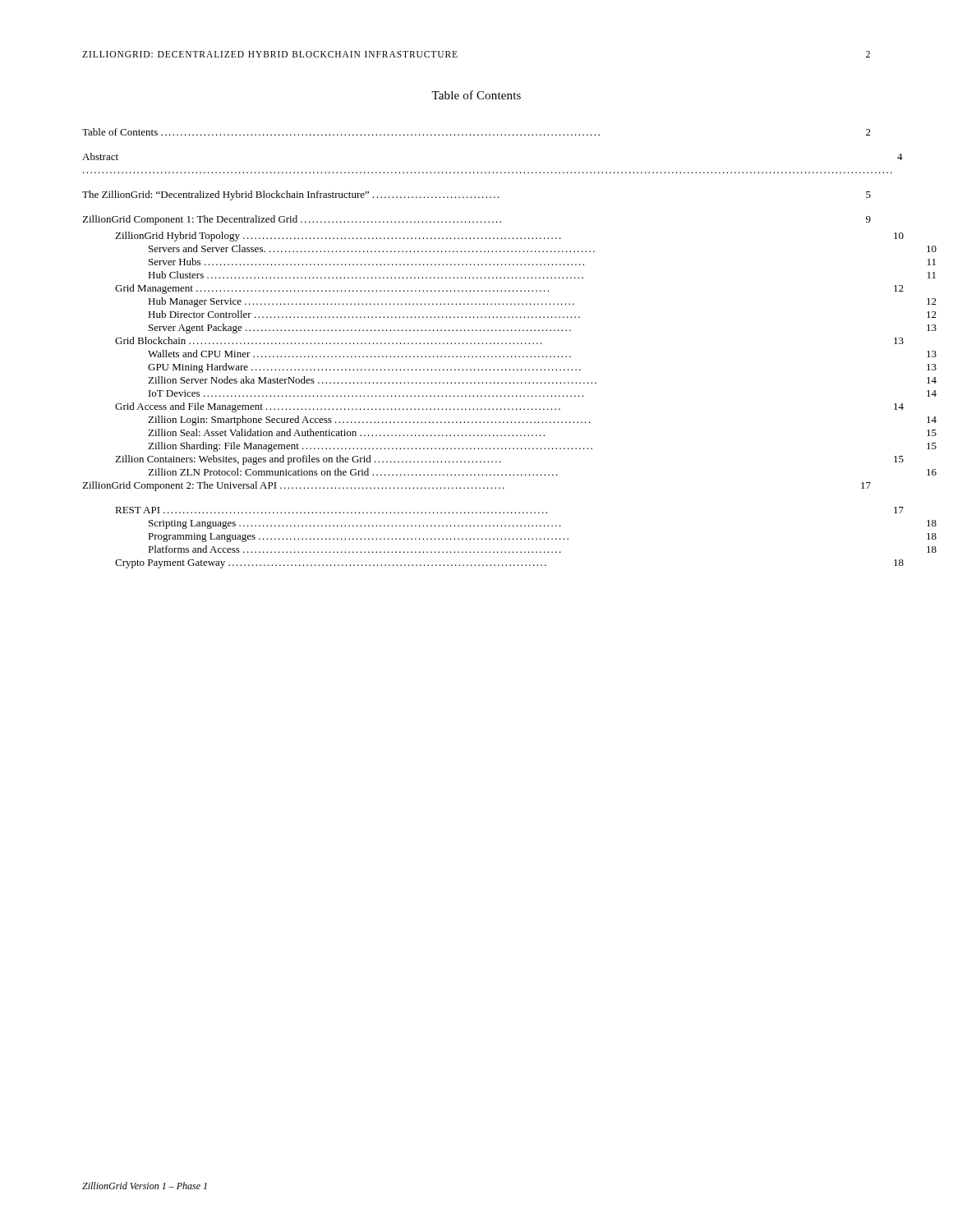Select the text block starting "Crypto Payment Gateway"
This screenshot has height=1232, width=953.
(x=509, y=563)
